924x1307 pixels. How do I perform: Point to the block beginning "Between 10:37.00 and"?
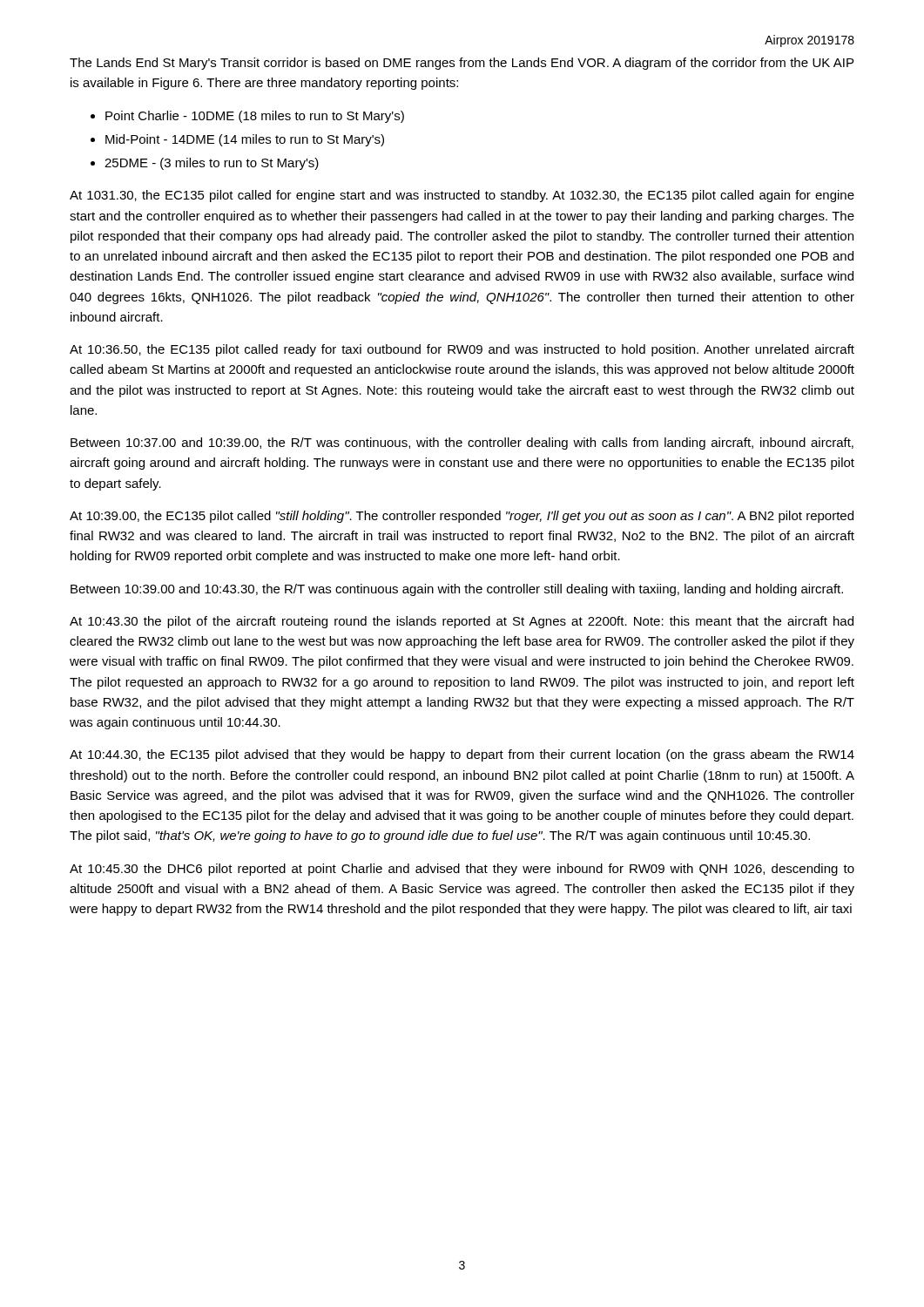point(462,462)
